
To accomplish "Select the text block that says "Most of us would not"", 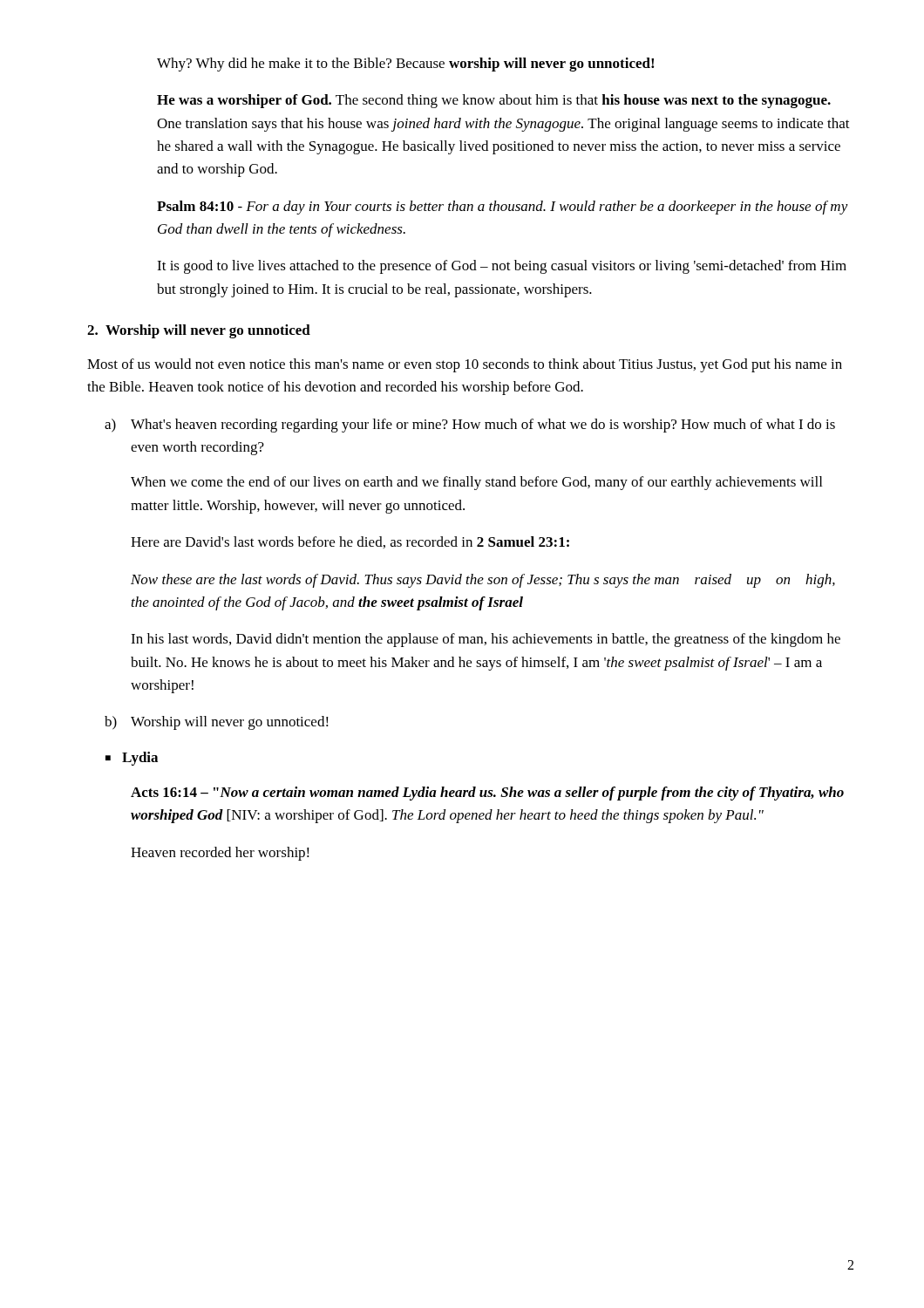I will [471, 376].
